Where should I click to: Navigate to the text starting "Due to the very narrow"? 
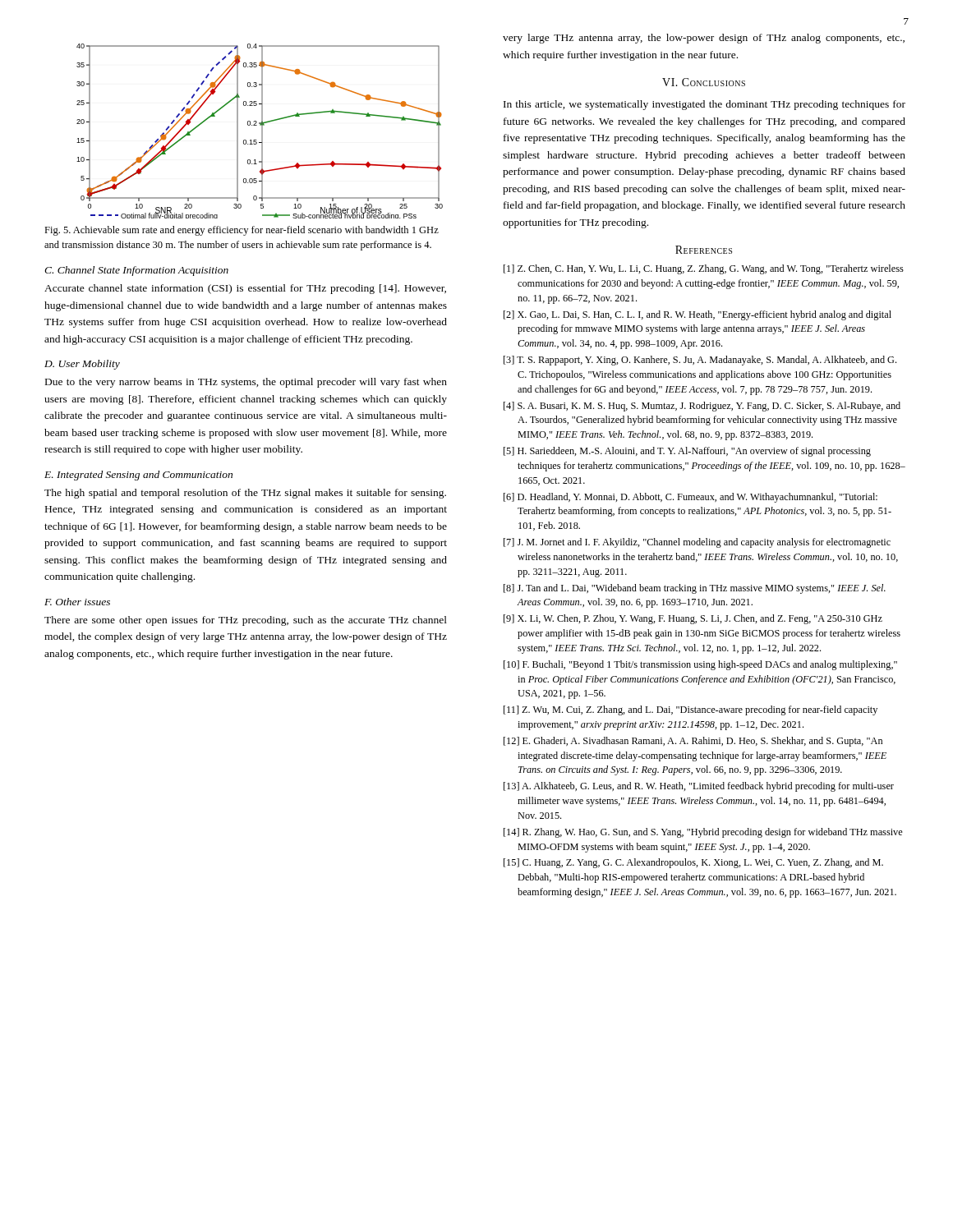coord(246,415)
